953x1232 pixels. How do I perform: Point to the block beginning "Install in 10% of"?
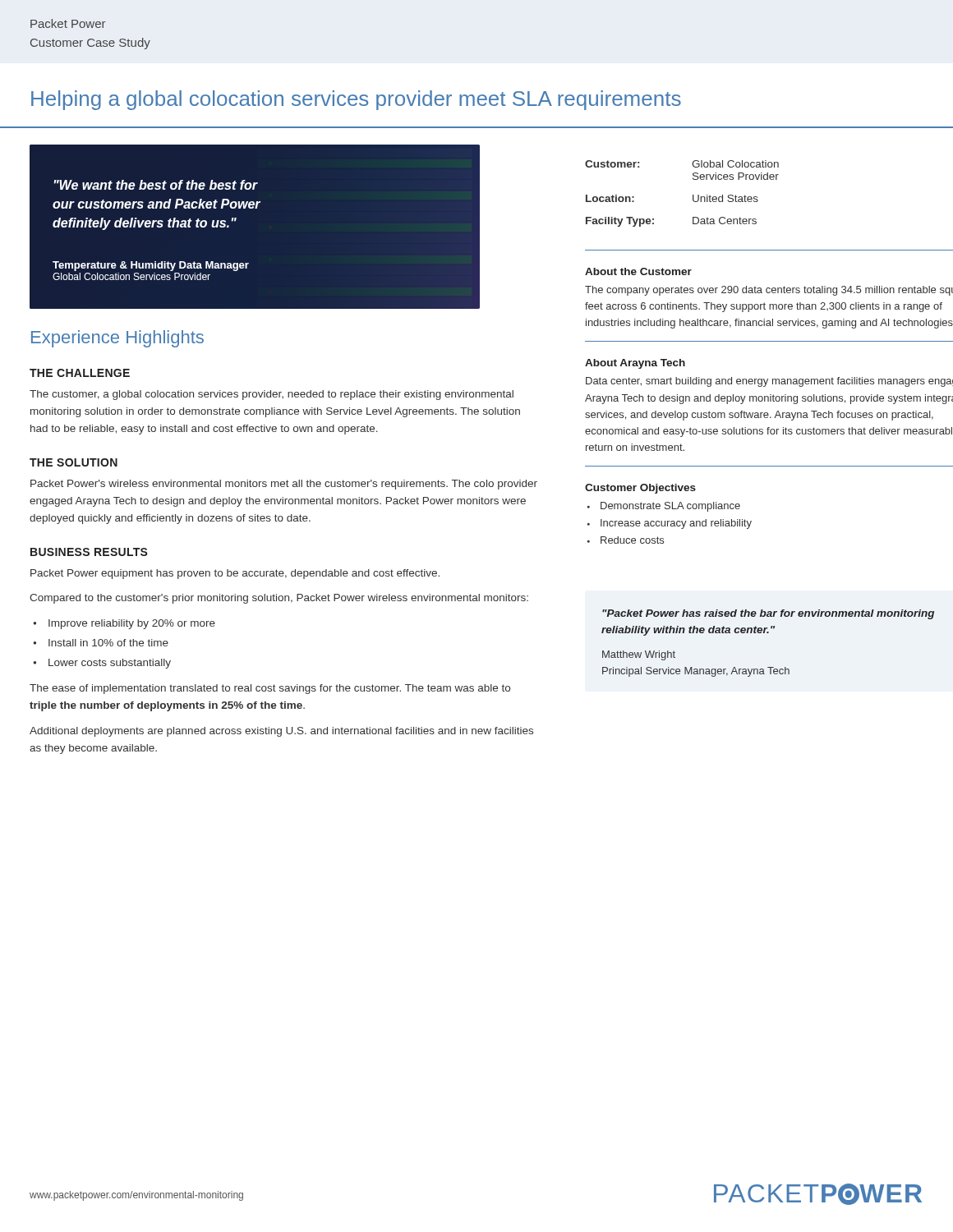(x=101, y=643)
